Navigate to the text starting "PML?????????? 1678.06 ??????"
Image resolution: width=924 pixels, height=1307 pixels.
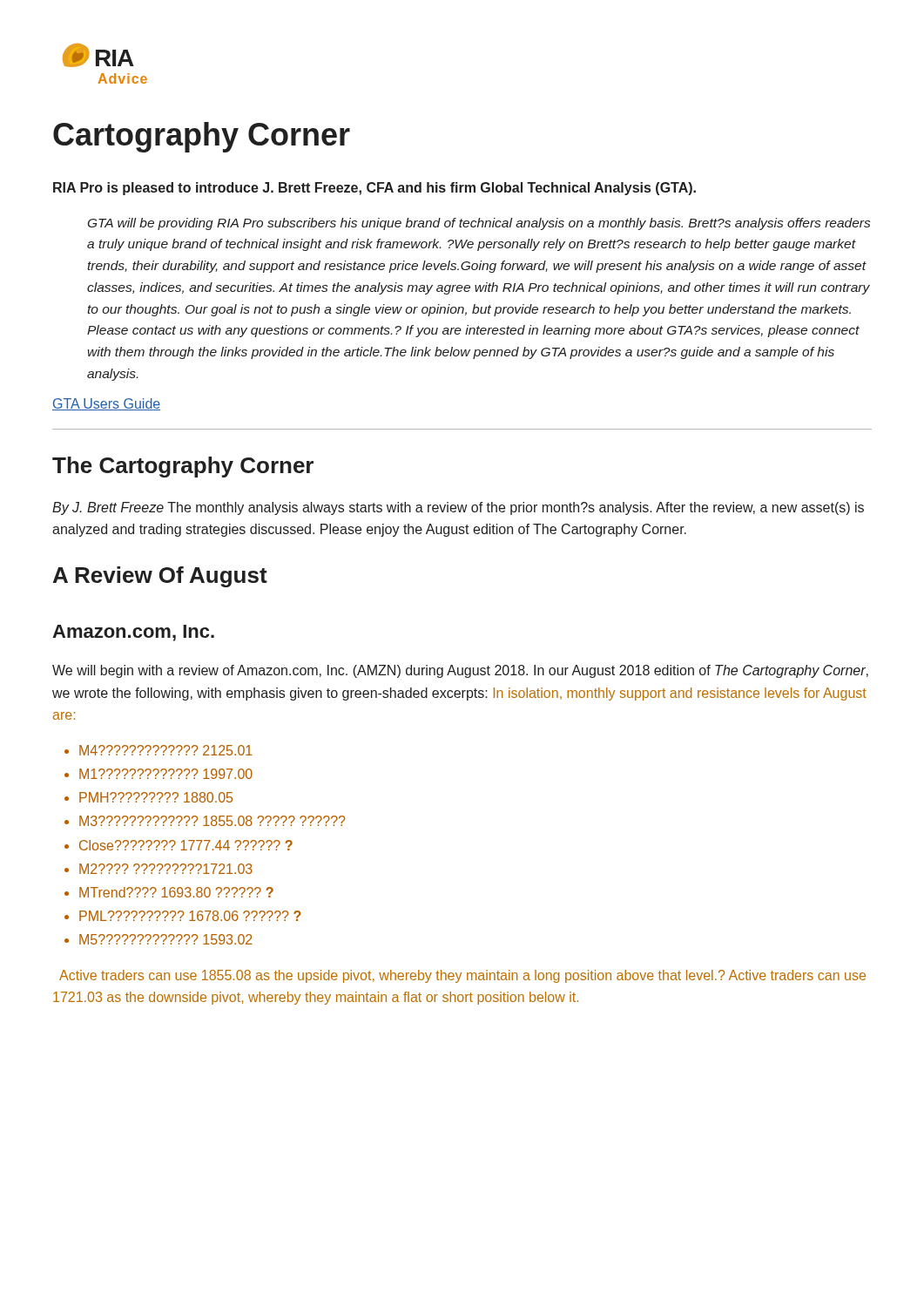click(x=190, y=916)
